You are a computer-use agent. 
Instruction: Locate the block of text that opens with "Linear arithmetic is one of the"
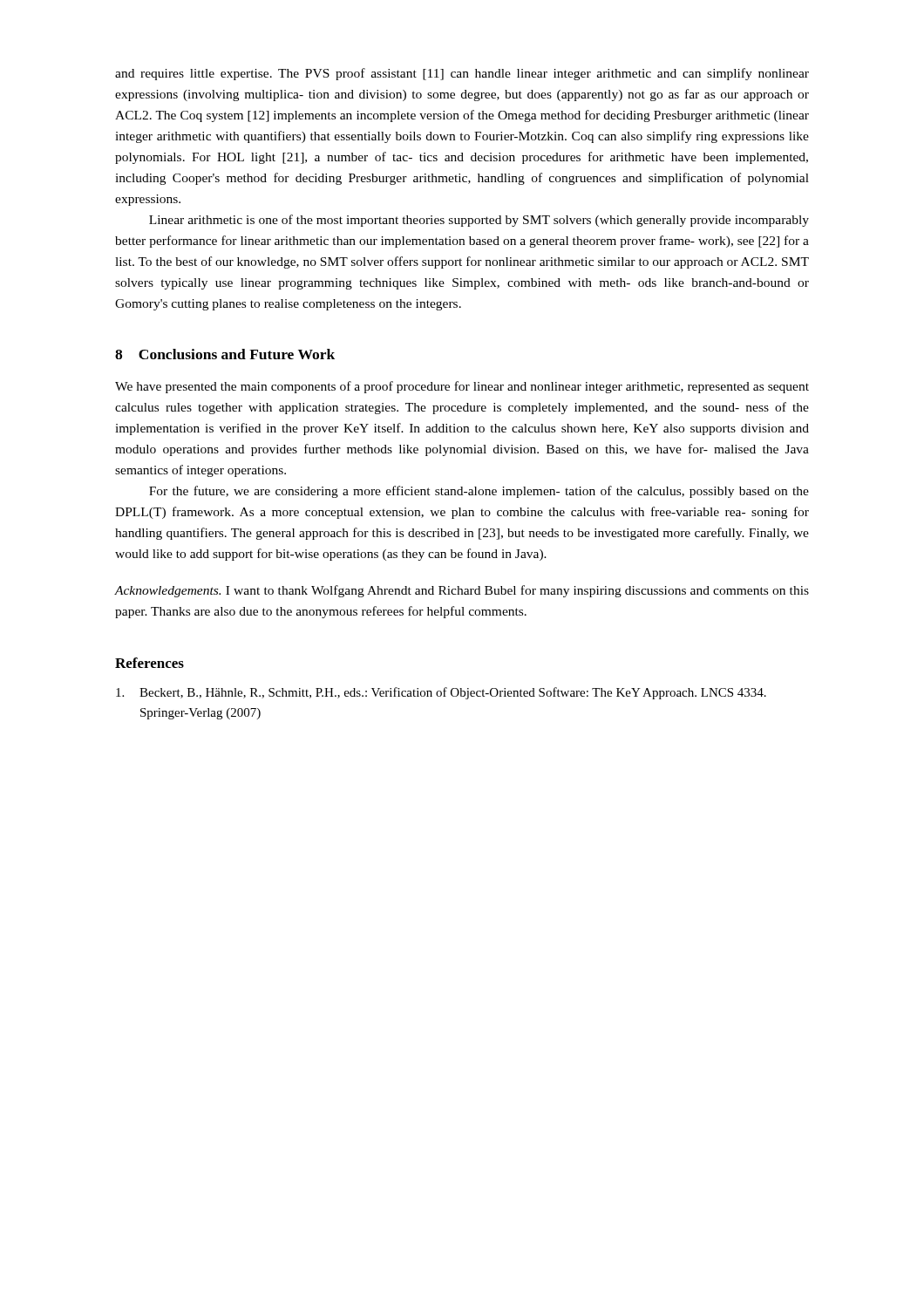pos(462,262)
